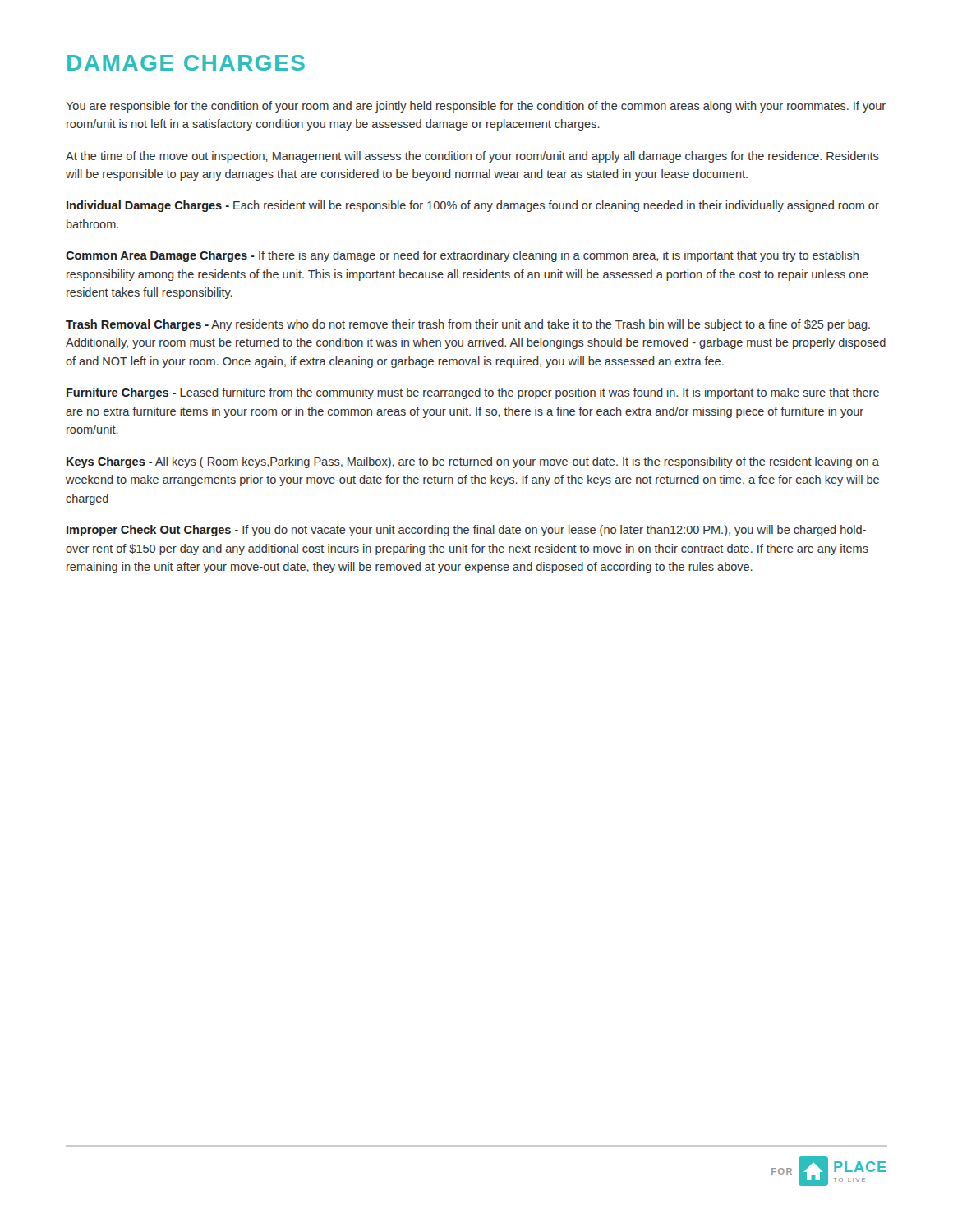Click the passage that begins "Keys Charges - All"
This screenshot has height=1232, width=953.
[473, 480]
